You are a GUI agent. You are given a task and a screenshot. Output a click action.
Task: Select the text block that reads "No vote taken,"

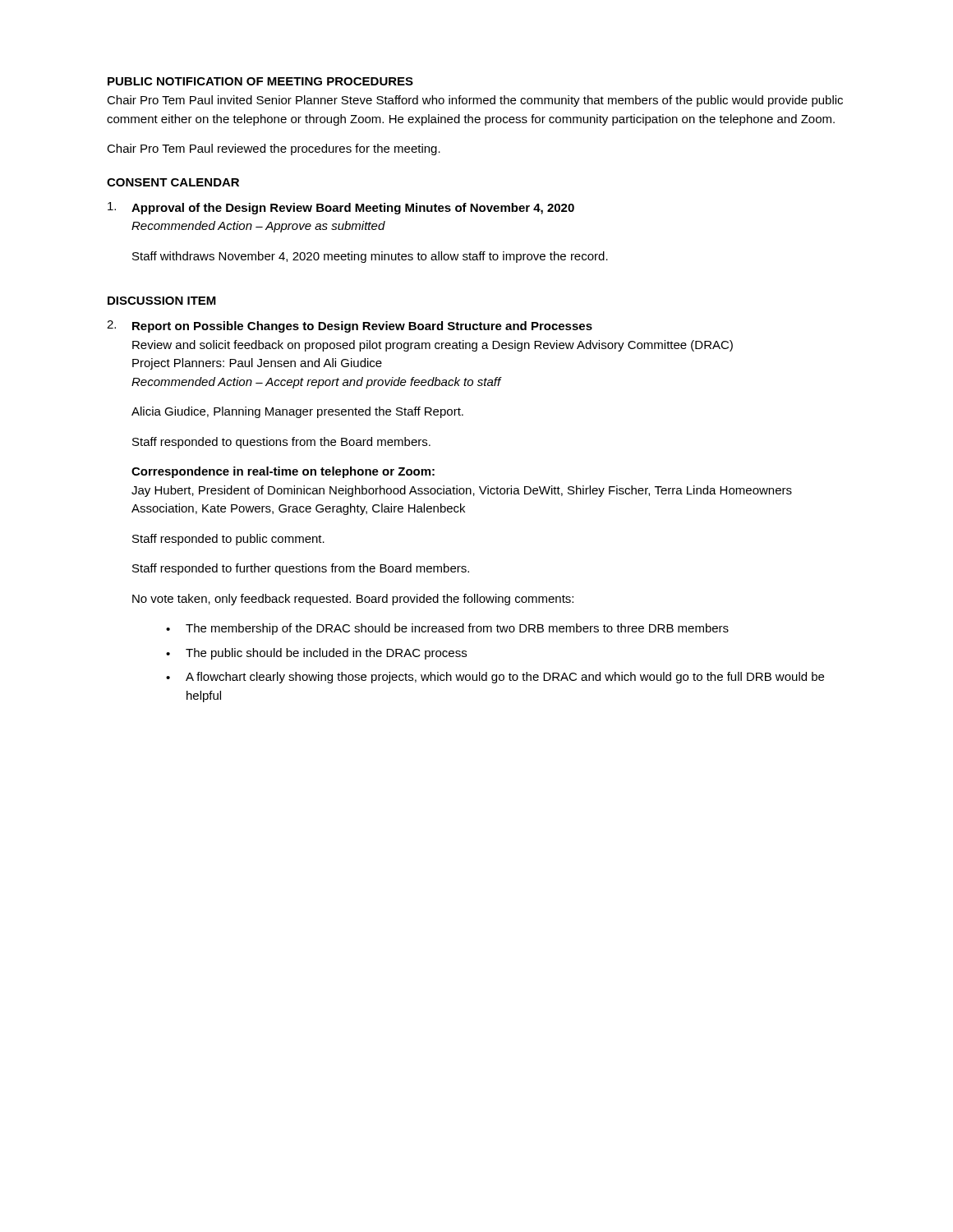coord(353,598)
